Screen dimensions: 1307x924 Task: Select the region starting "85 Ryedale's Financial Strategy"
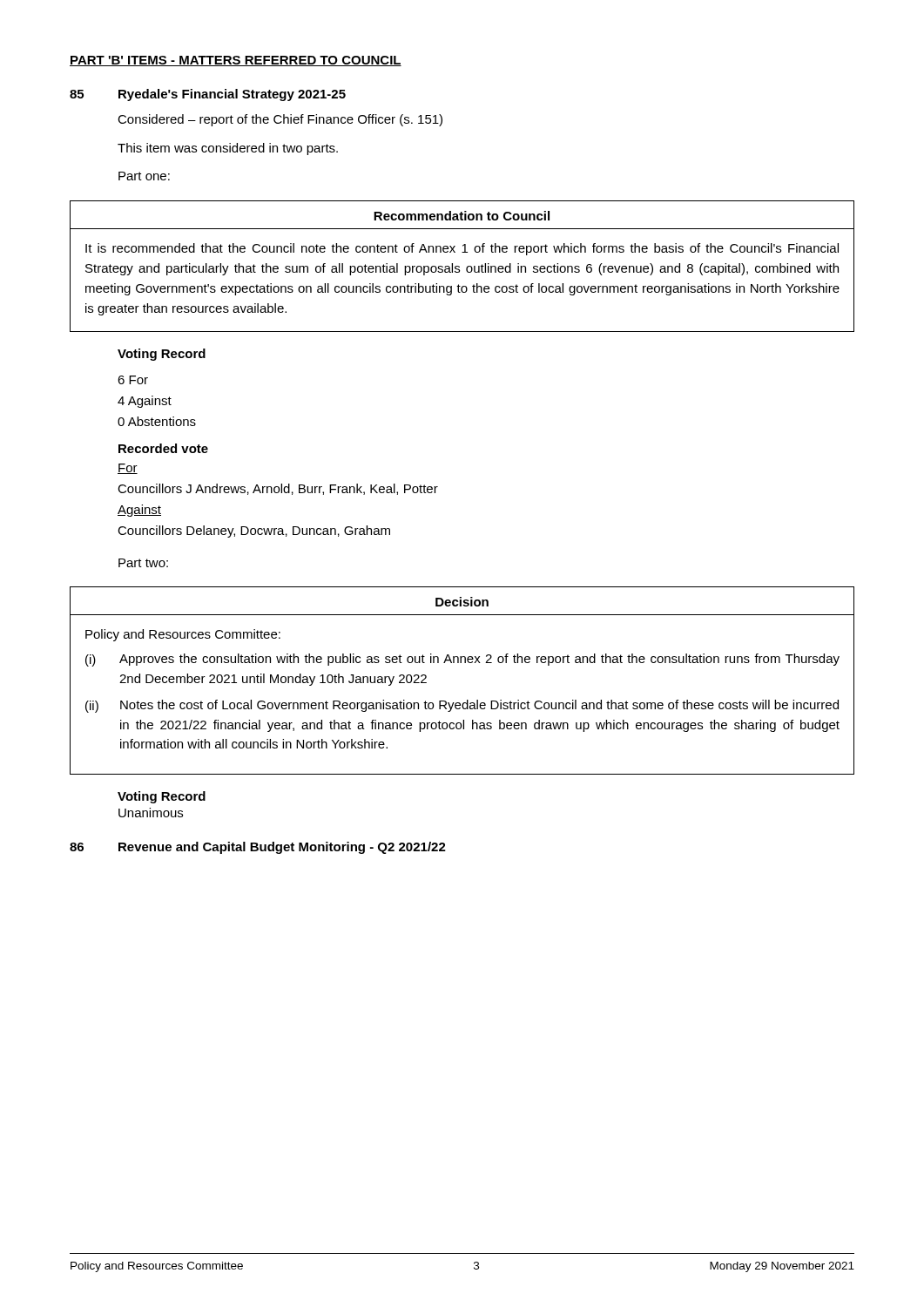[208, 94]
